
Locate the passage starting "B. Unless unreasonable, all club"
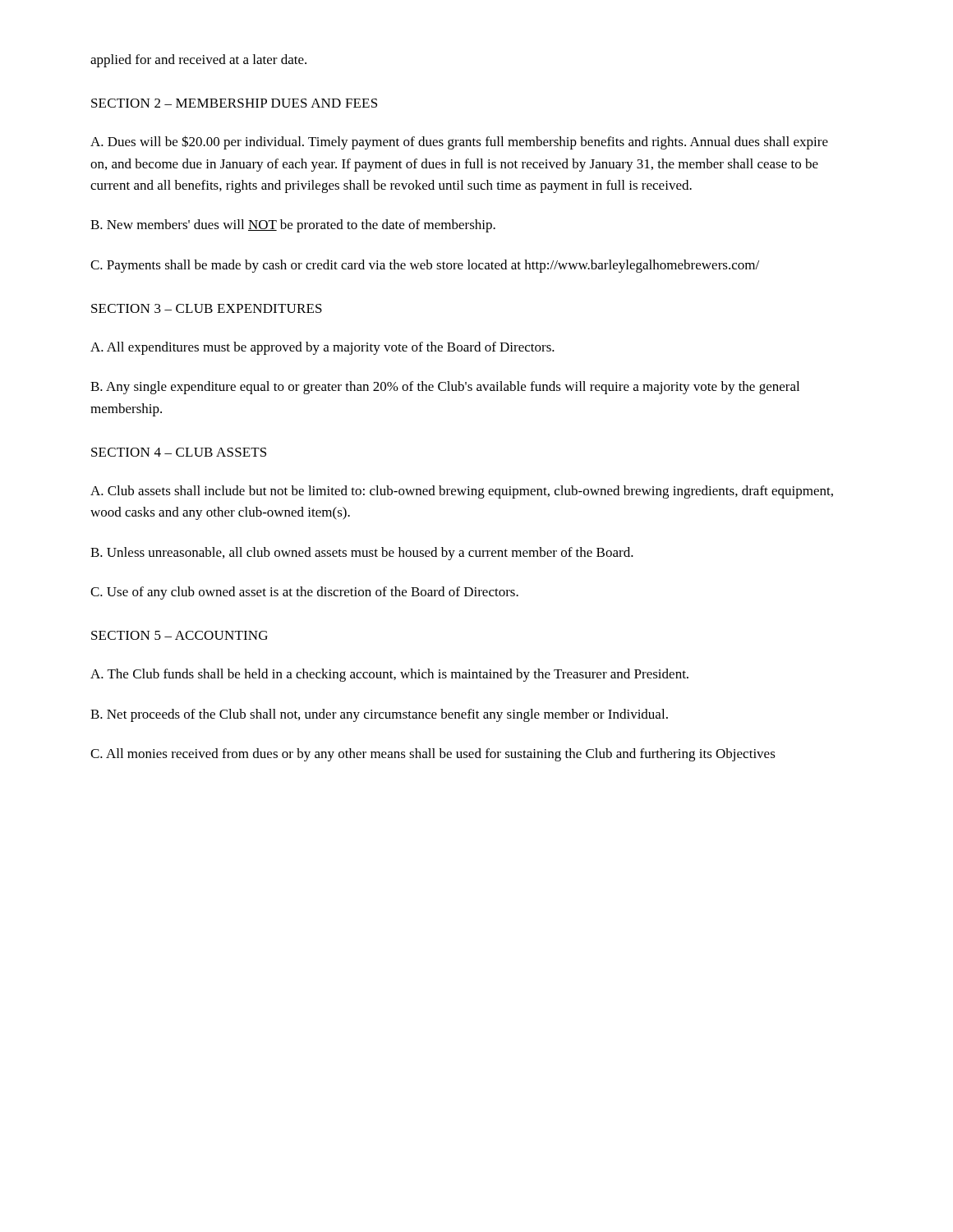[362, 552]
